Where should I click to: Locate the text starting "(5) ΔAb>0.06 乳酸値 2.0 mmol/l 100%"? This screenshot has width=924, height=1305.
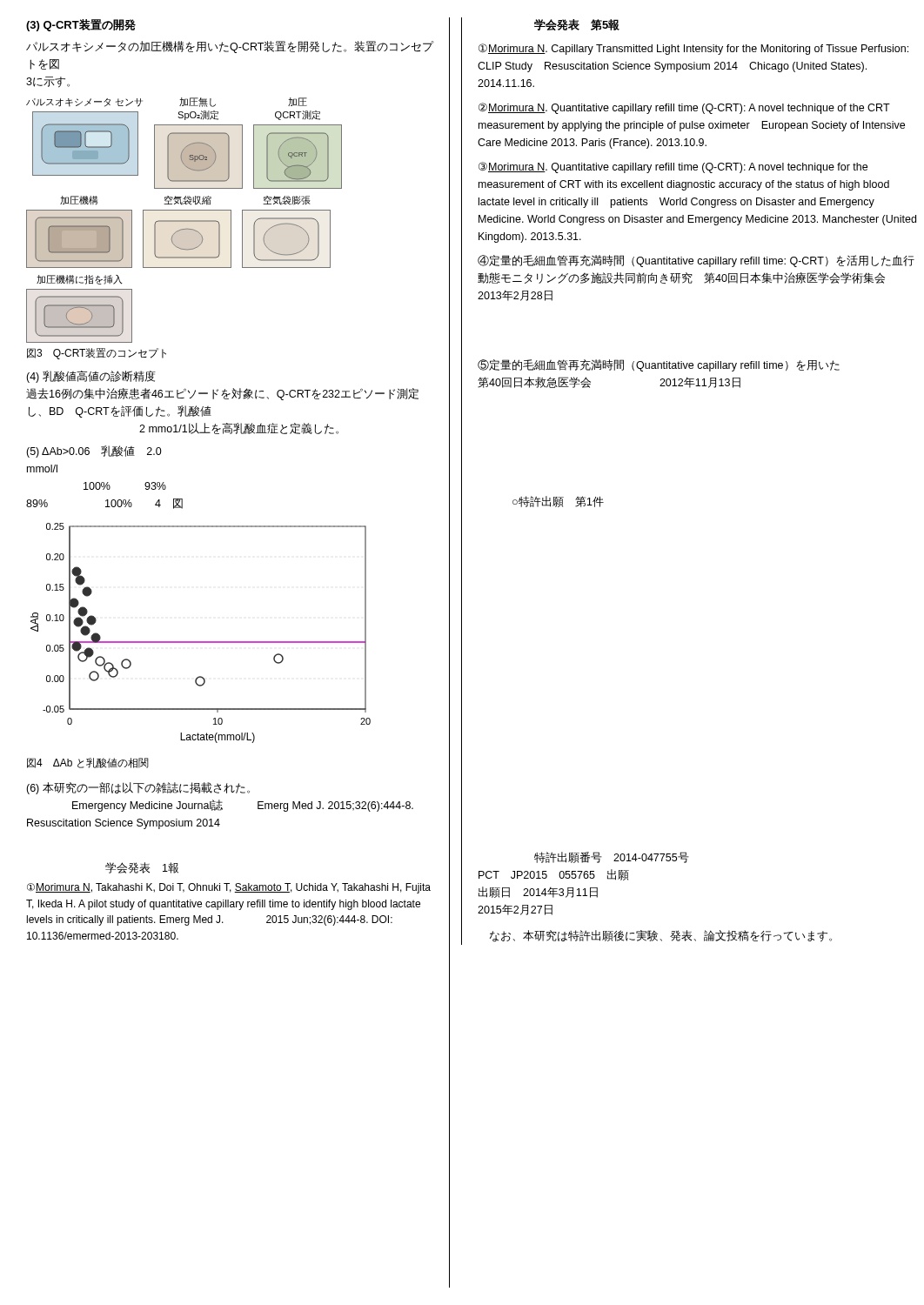(x=138, y=478)
